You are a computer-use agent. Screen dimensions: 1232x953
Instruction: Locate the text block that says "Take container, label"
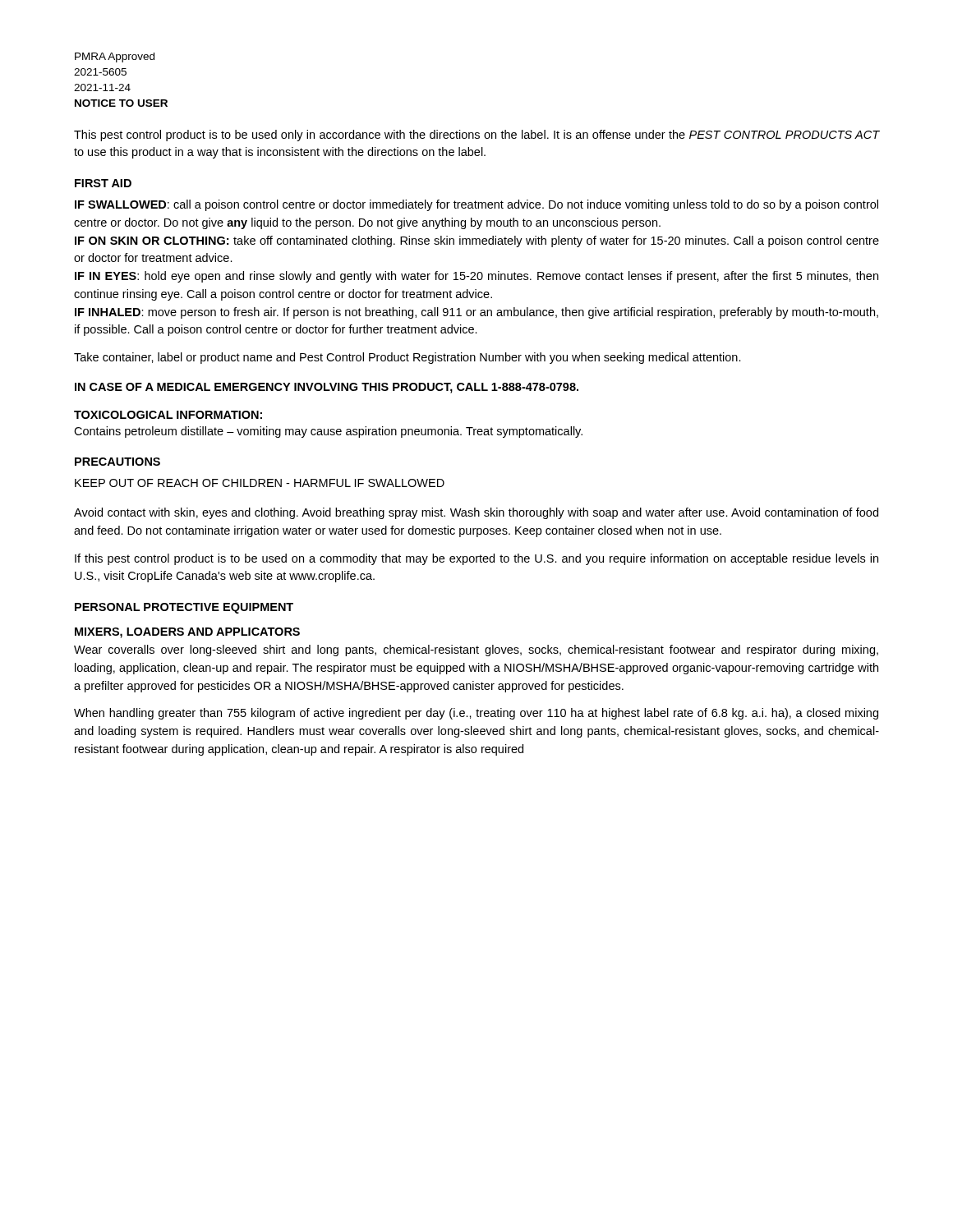476,358
